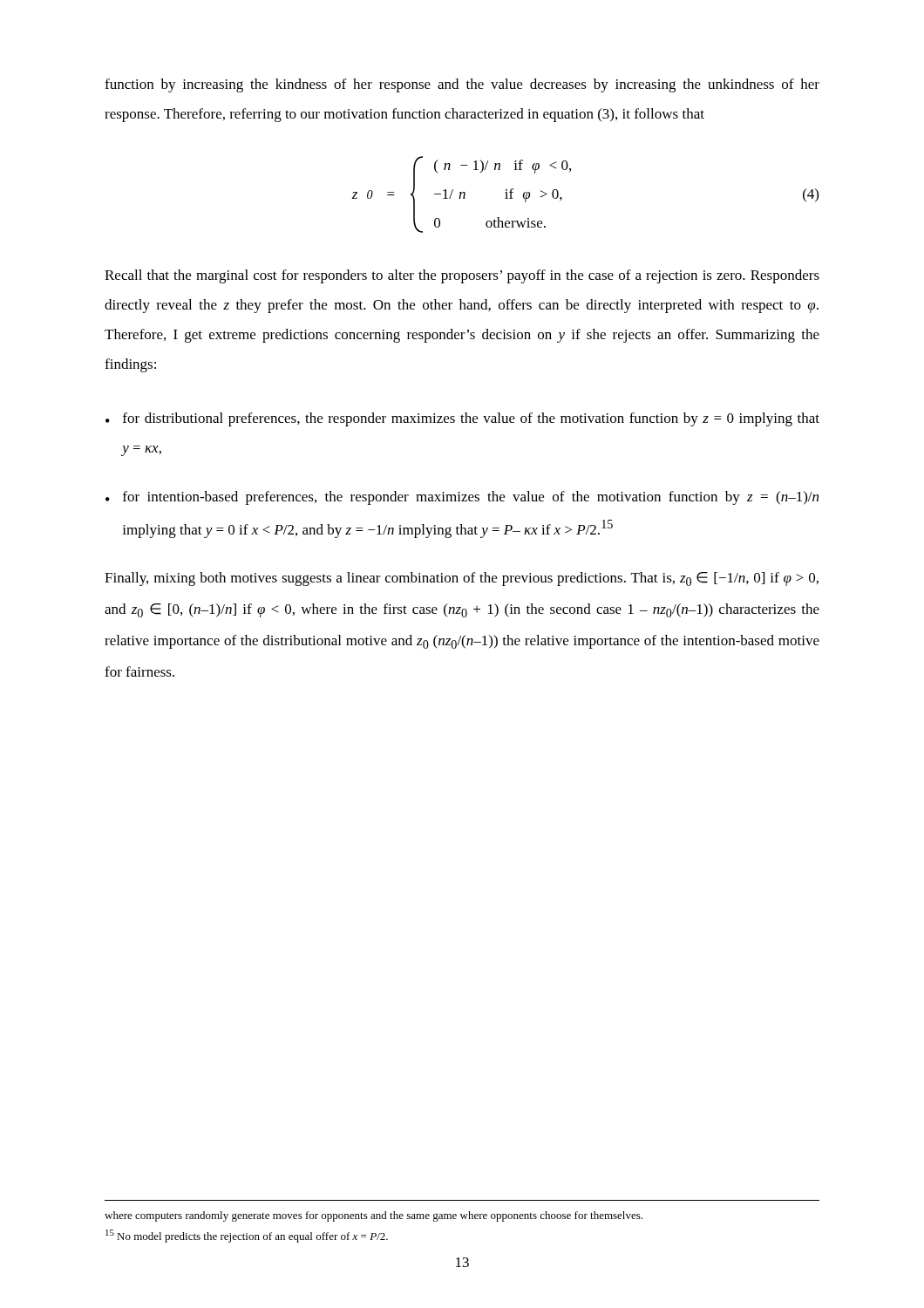Point to the region starting "function by increasing the kindness of"
924x1308 pixels.
(x=462, y=99)
